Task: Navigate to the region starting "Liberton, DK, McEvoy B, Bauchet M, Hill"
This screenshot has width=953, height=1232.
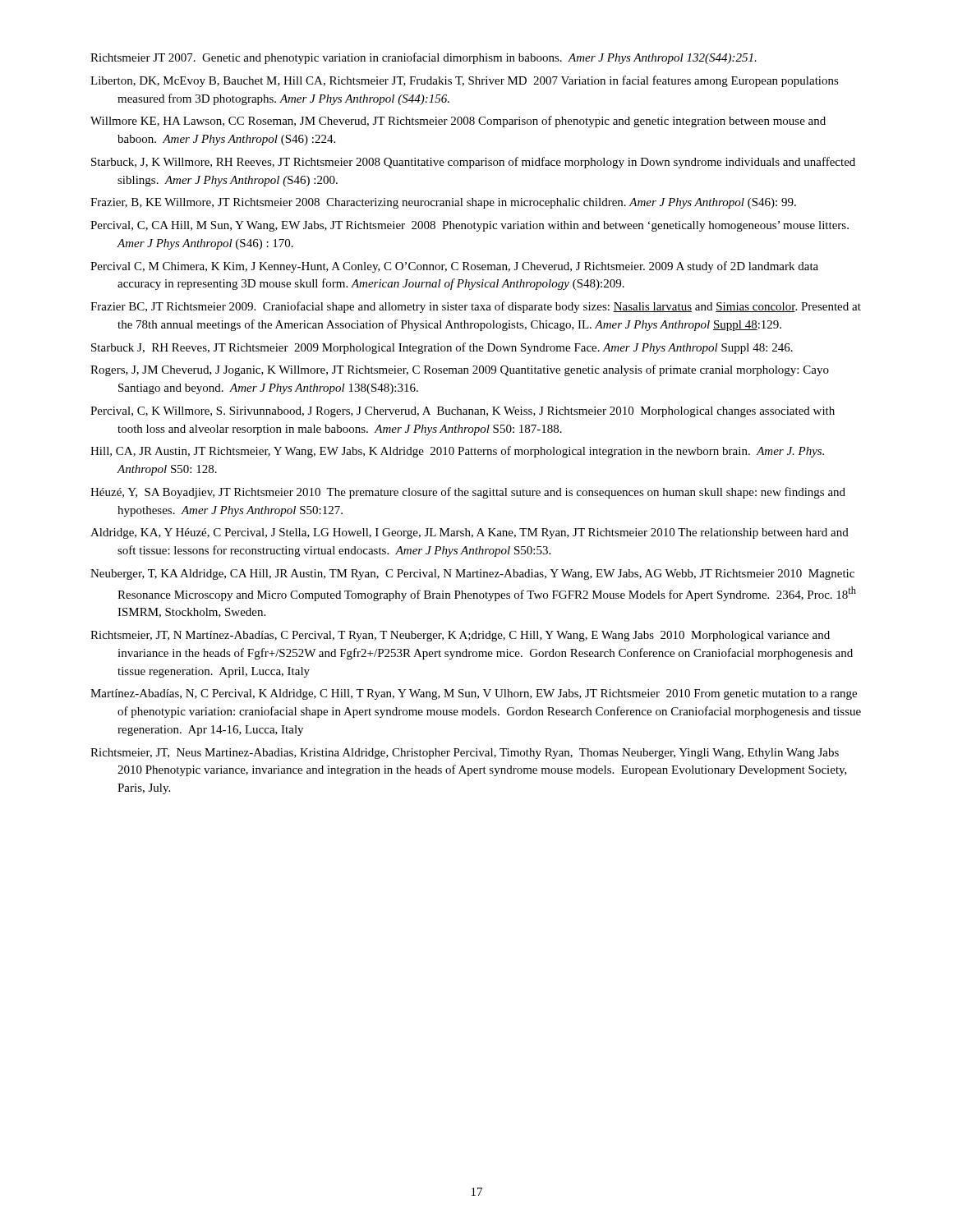Action: (478, 89)
